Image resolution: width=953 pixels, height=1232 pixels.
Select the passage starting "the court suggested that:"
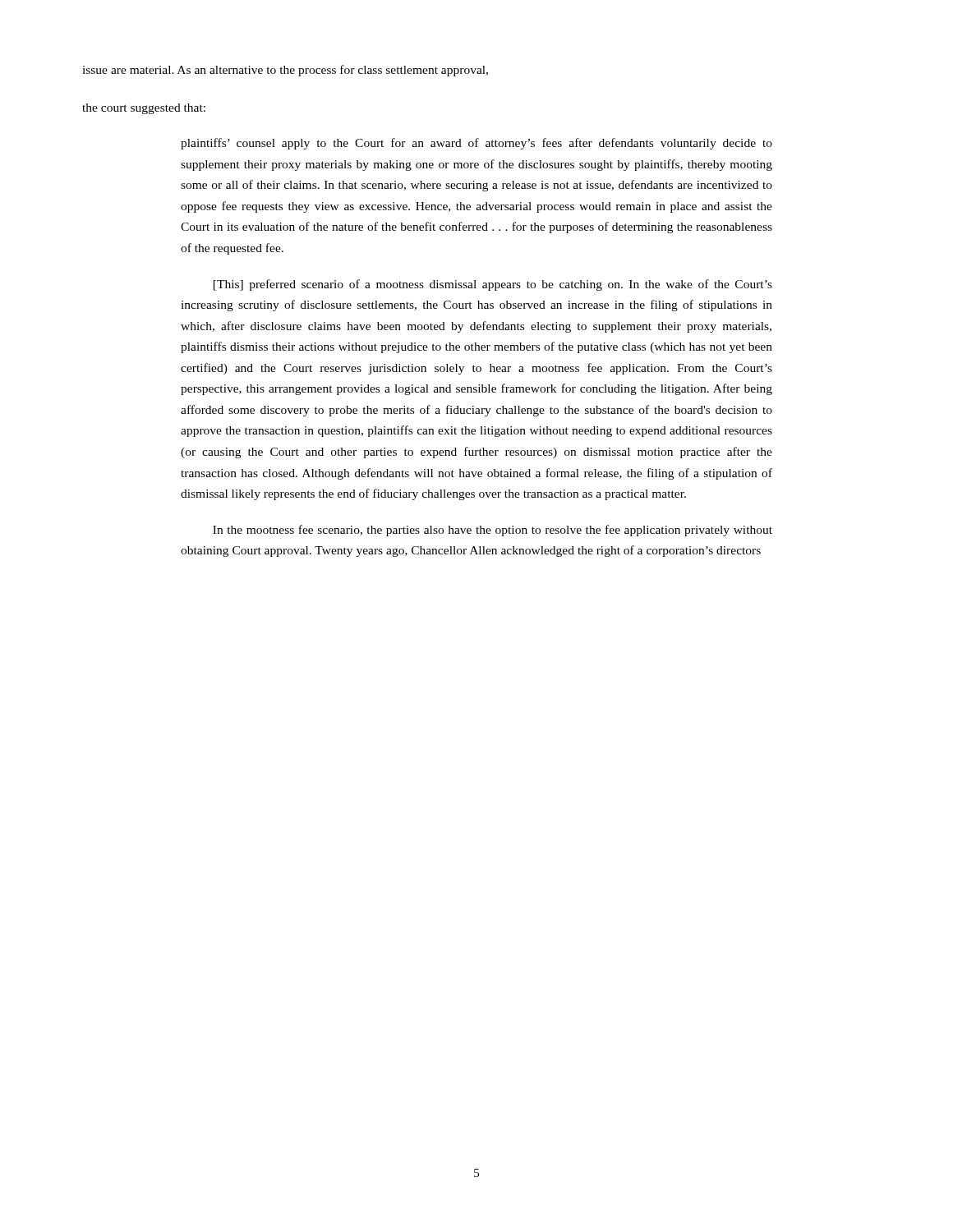click(144, 107)
